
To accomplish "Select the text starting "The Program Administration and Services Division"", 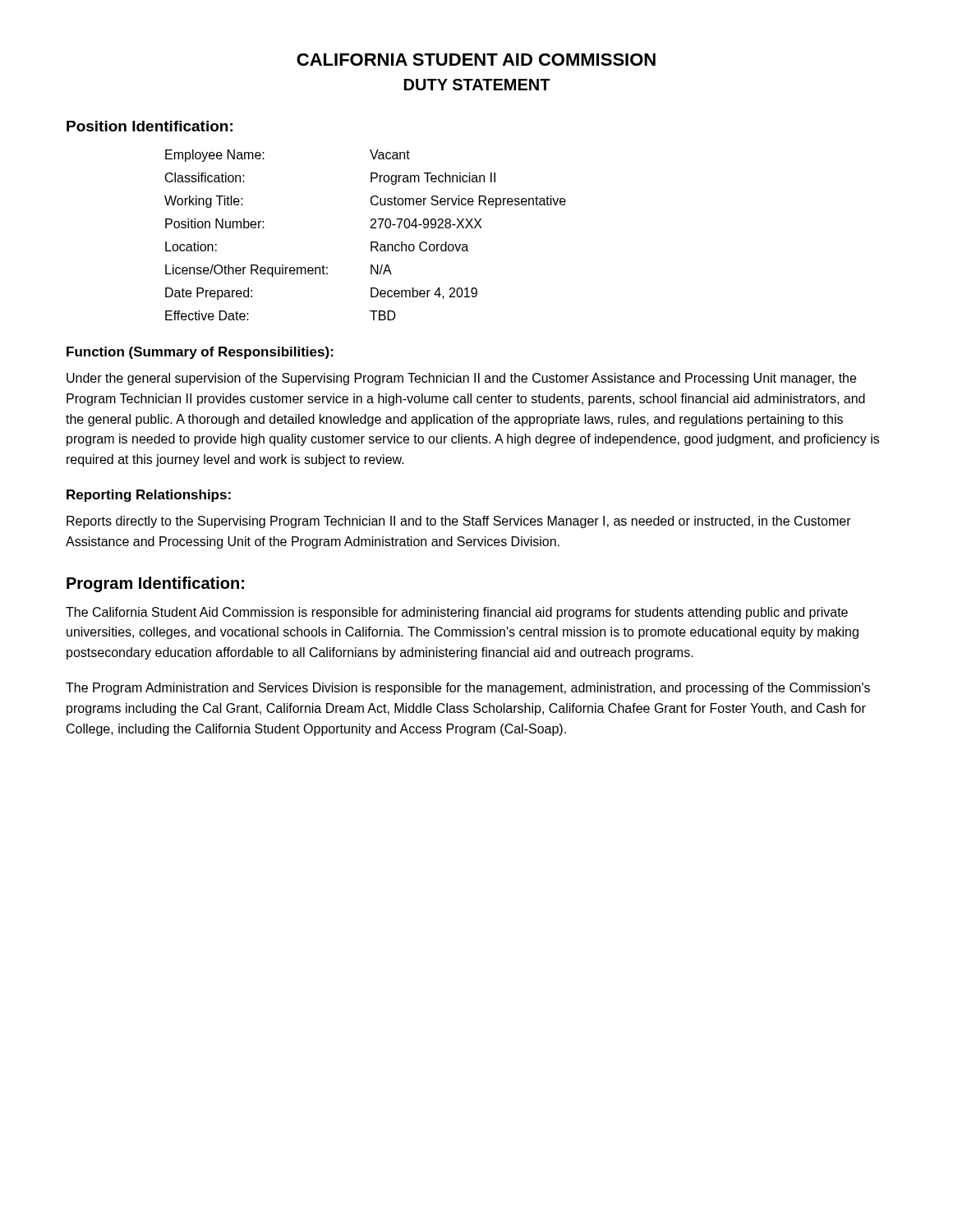I will (x=468, y=708).
